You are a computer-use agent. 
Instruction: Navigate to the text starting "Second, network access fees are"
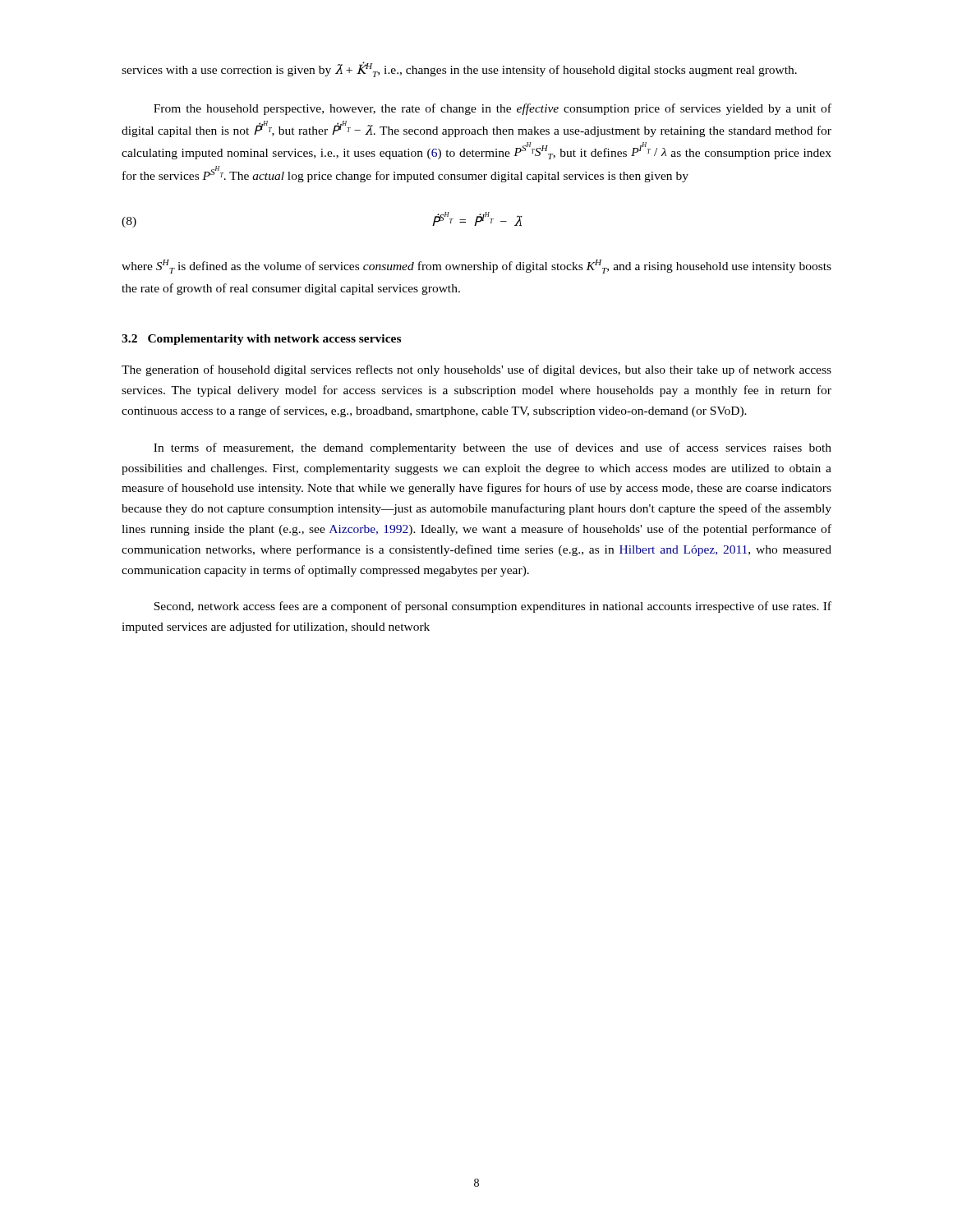[x=476, y=616]
